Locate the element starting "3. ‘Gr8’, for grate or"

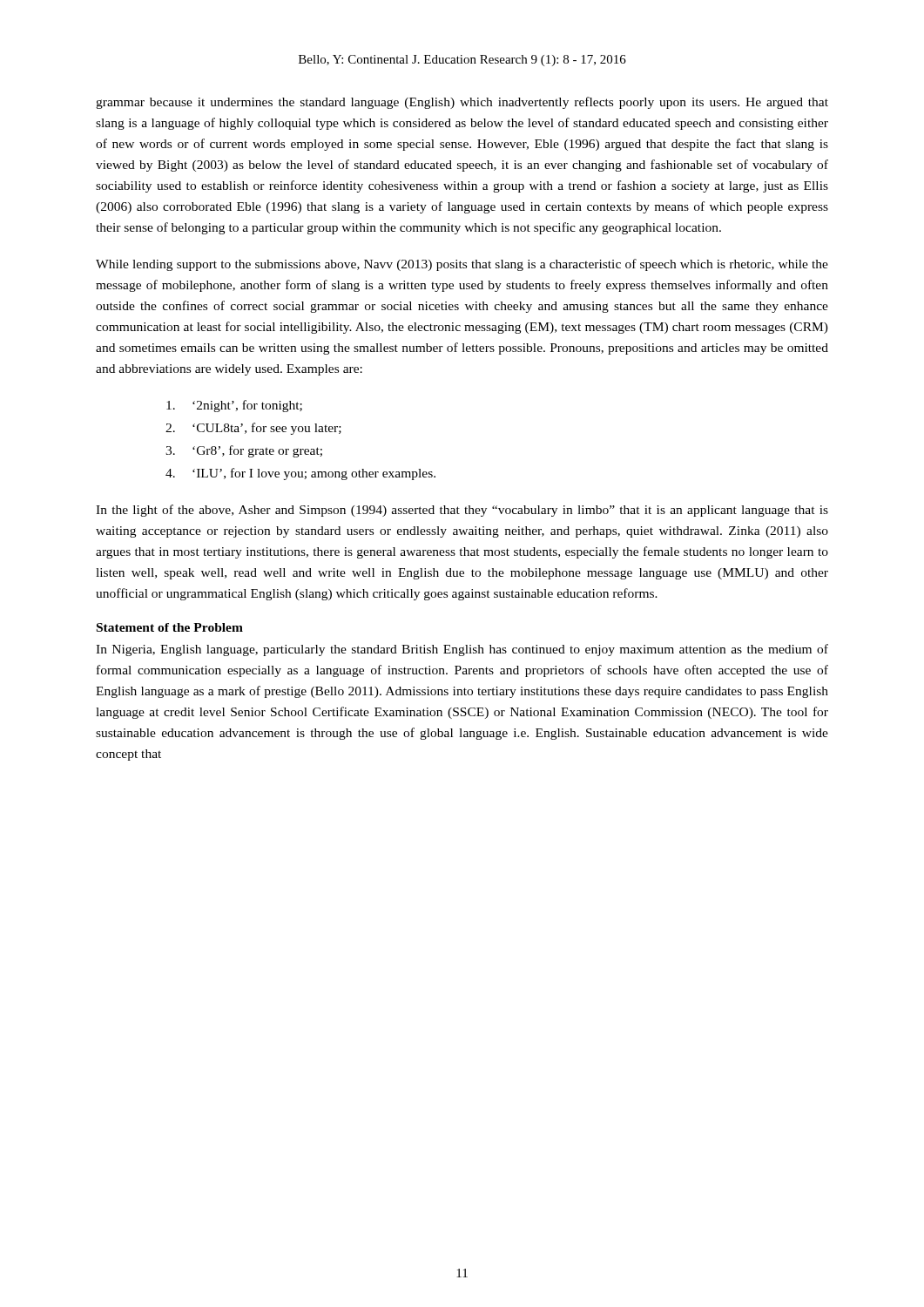tap(244, 451)
